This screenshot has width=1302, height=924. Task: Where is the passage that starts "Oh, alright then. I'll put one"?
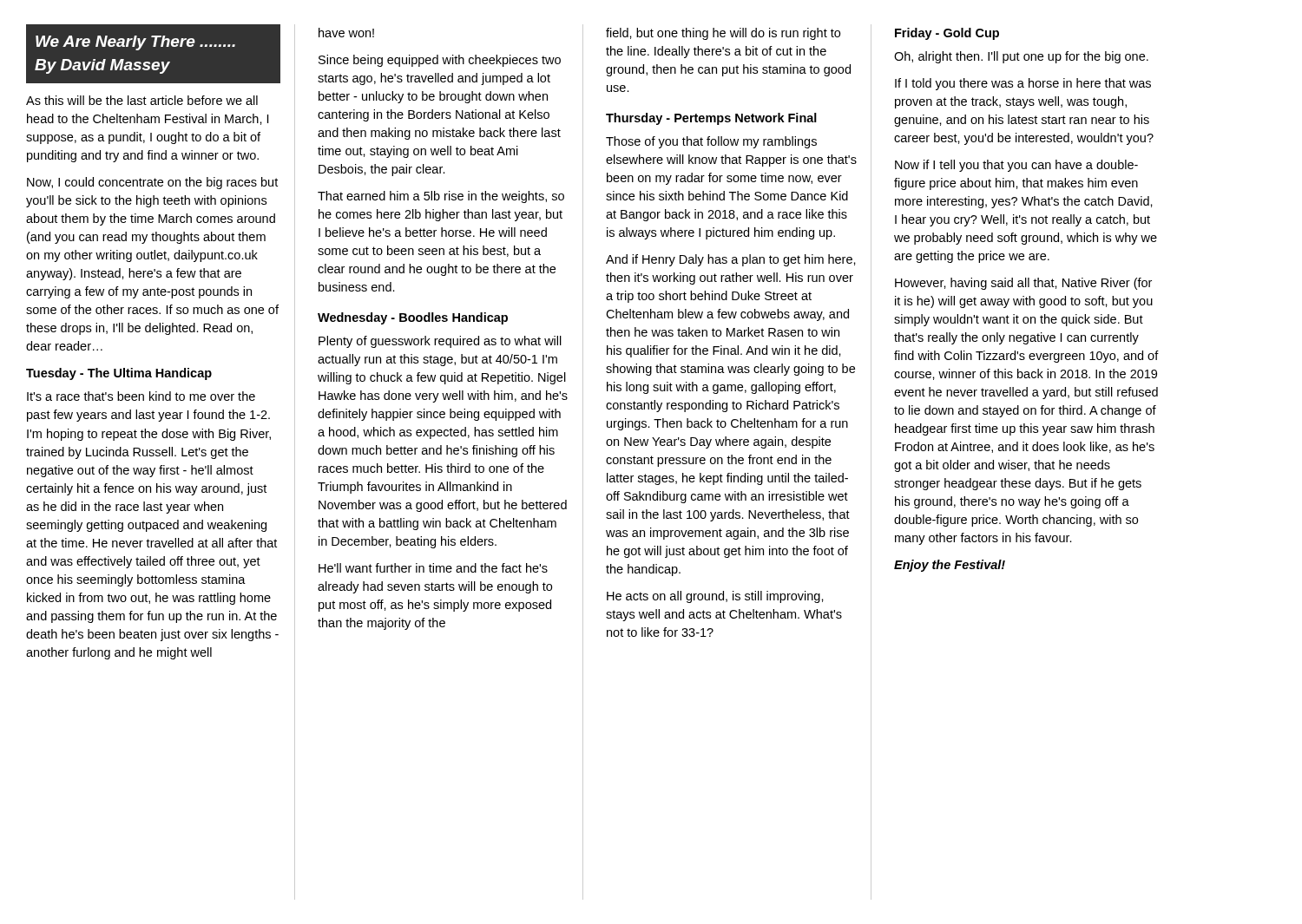pos(1027,57)
